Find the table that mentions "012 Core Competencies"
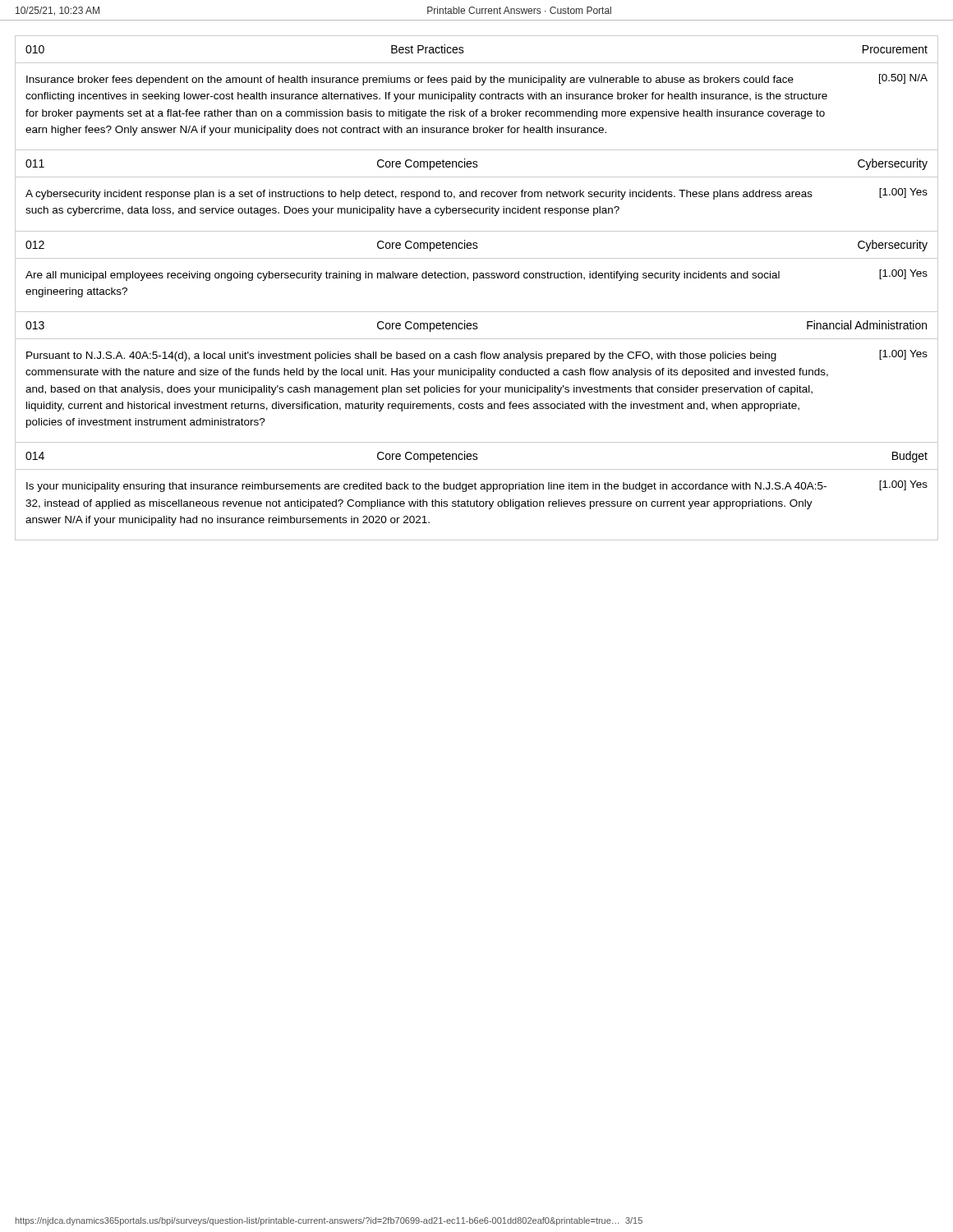Viewport: 953px width, 1232px height. tap(476, 272)
